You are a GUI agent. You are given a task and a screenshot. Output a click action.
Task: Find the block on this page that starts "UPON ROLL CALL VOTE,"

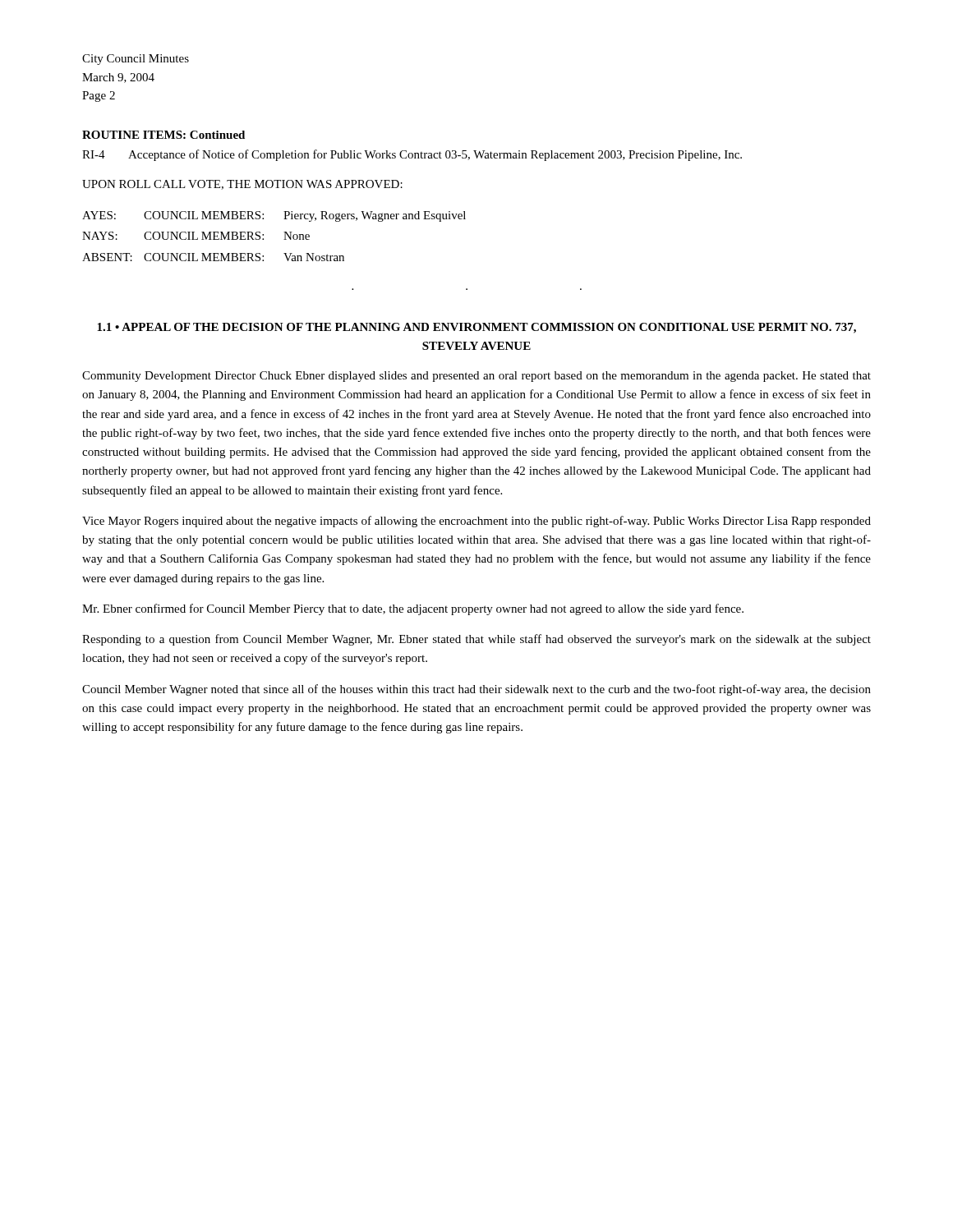coord(243,184)
